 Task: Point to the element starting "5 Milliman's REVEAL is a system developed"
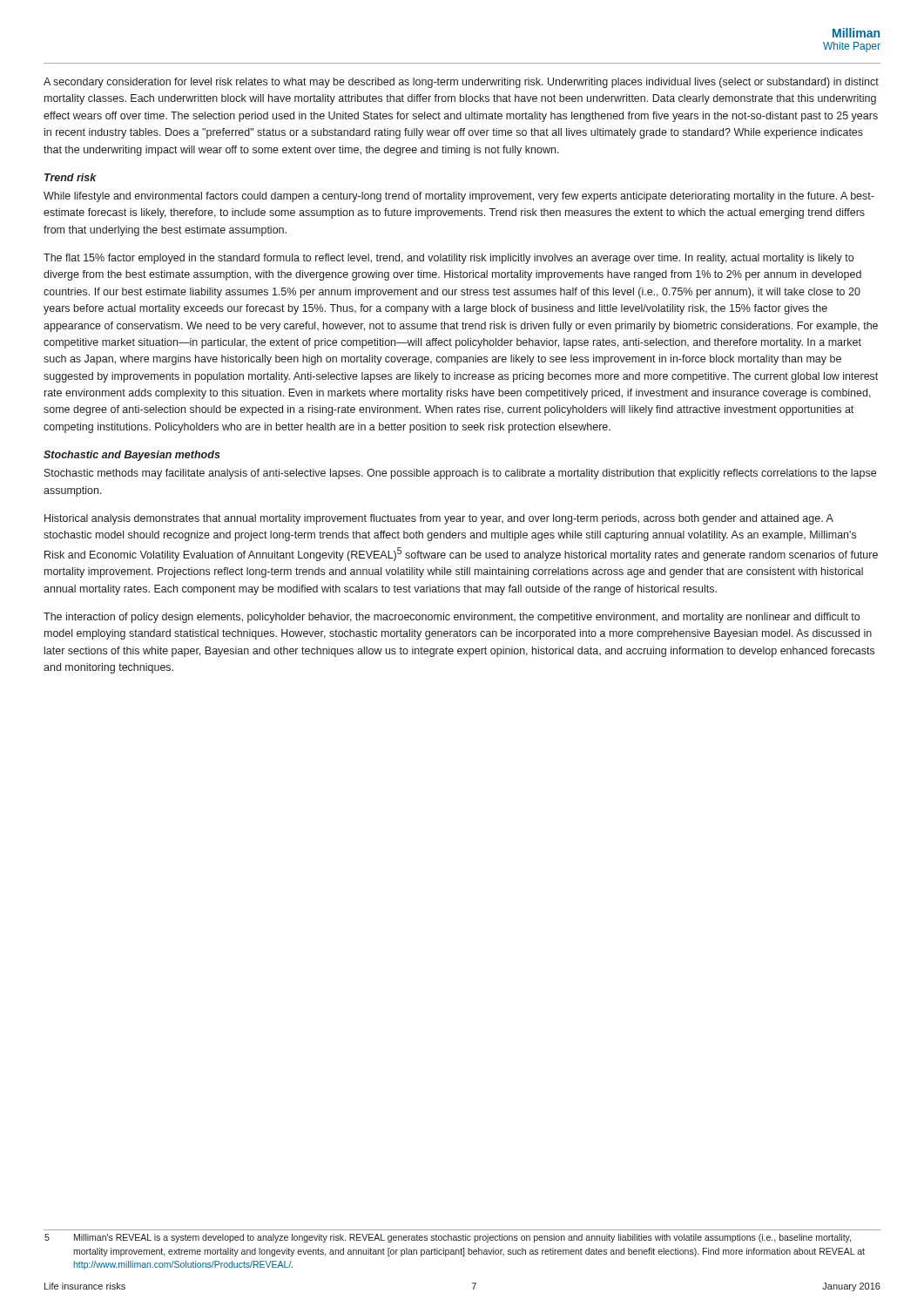(462, 1251)
